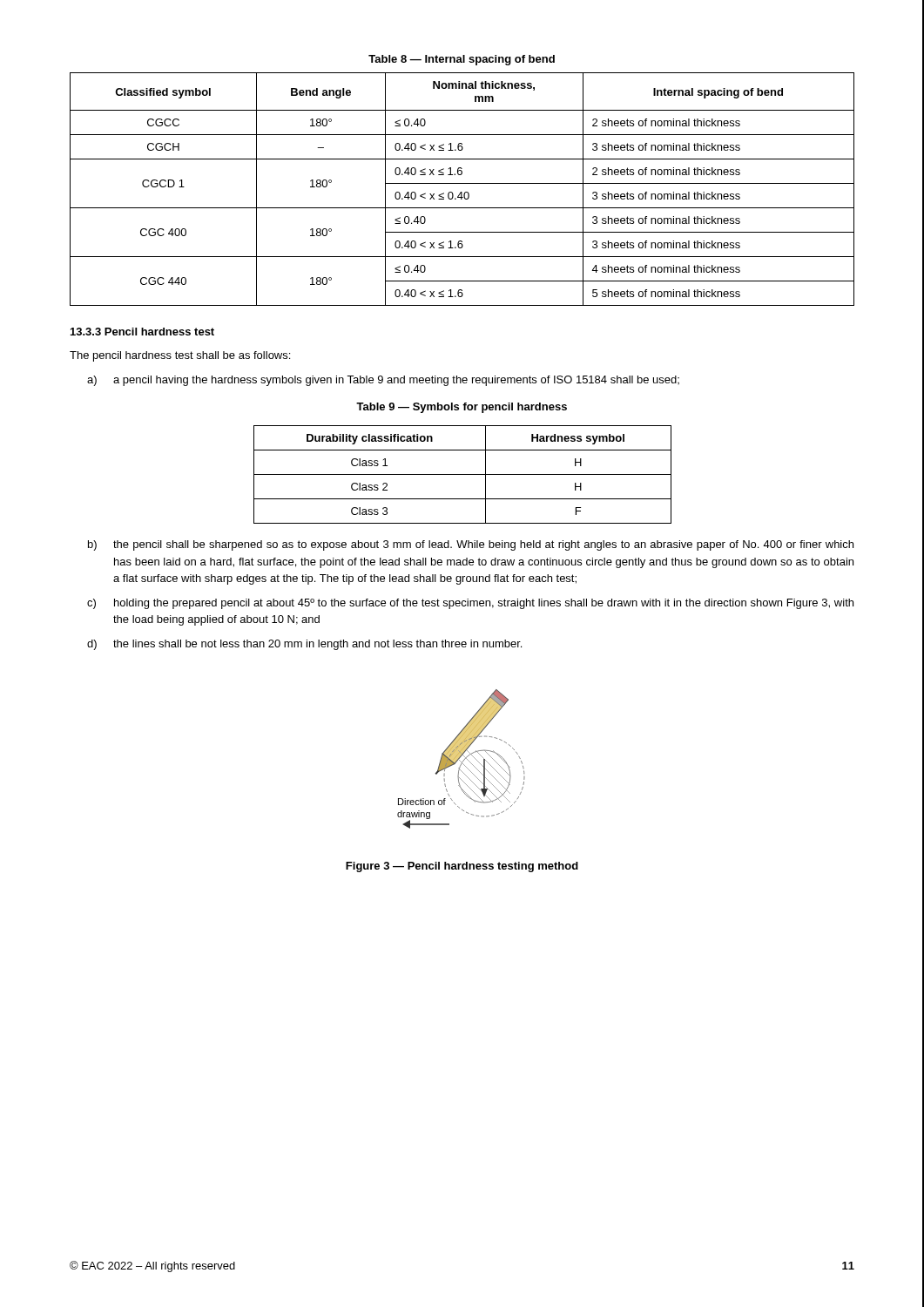Screen dimensions: 1307x924
Task: Find the block on this page that starts "d) the lines shall"
Action: (471, 643)
